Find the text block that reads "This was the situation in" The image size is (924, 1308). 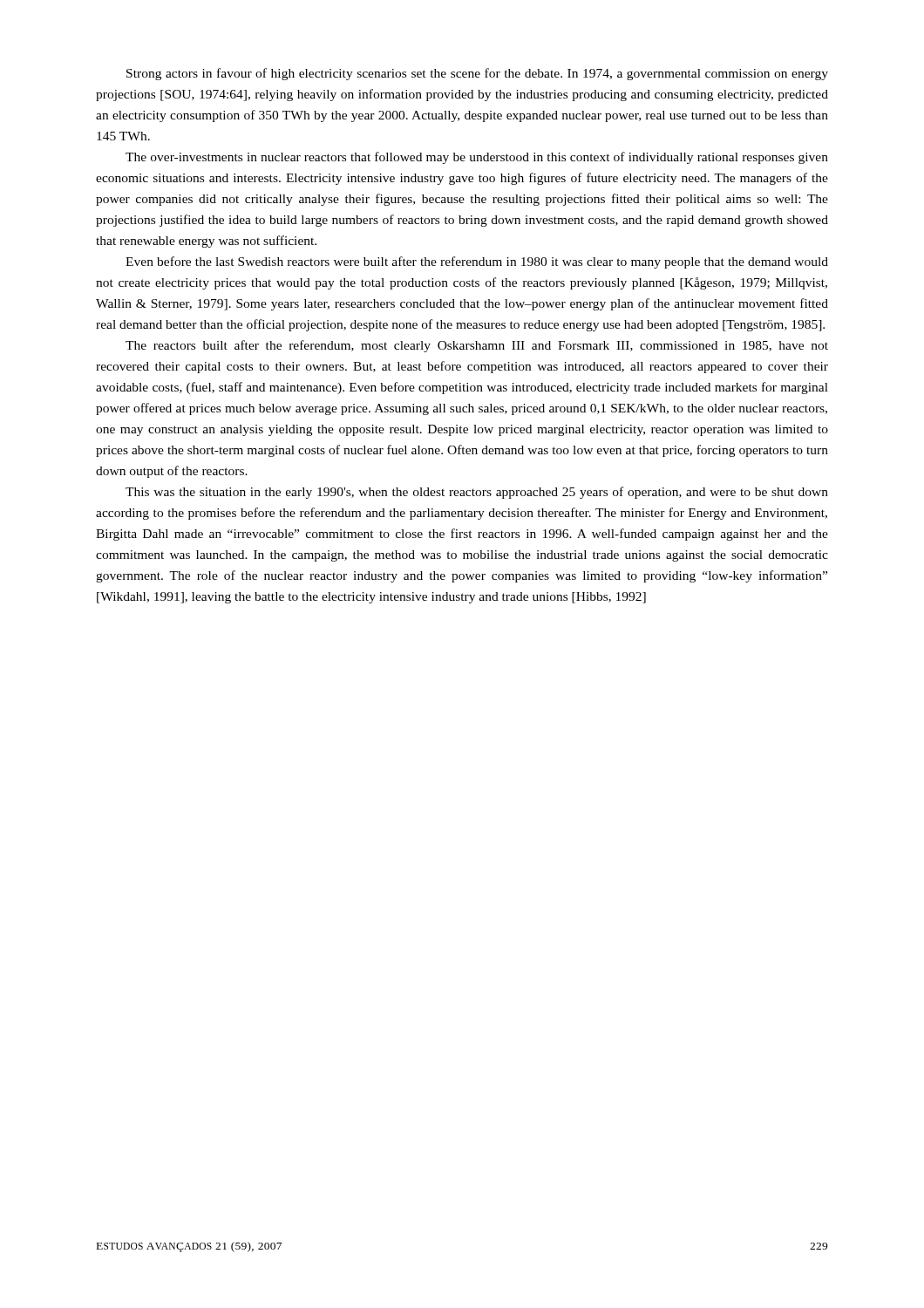click(x=462, y=544)
